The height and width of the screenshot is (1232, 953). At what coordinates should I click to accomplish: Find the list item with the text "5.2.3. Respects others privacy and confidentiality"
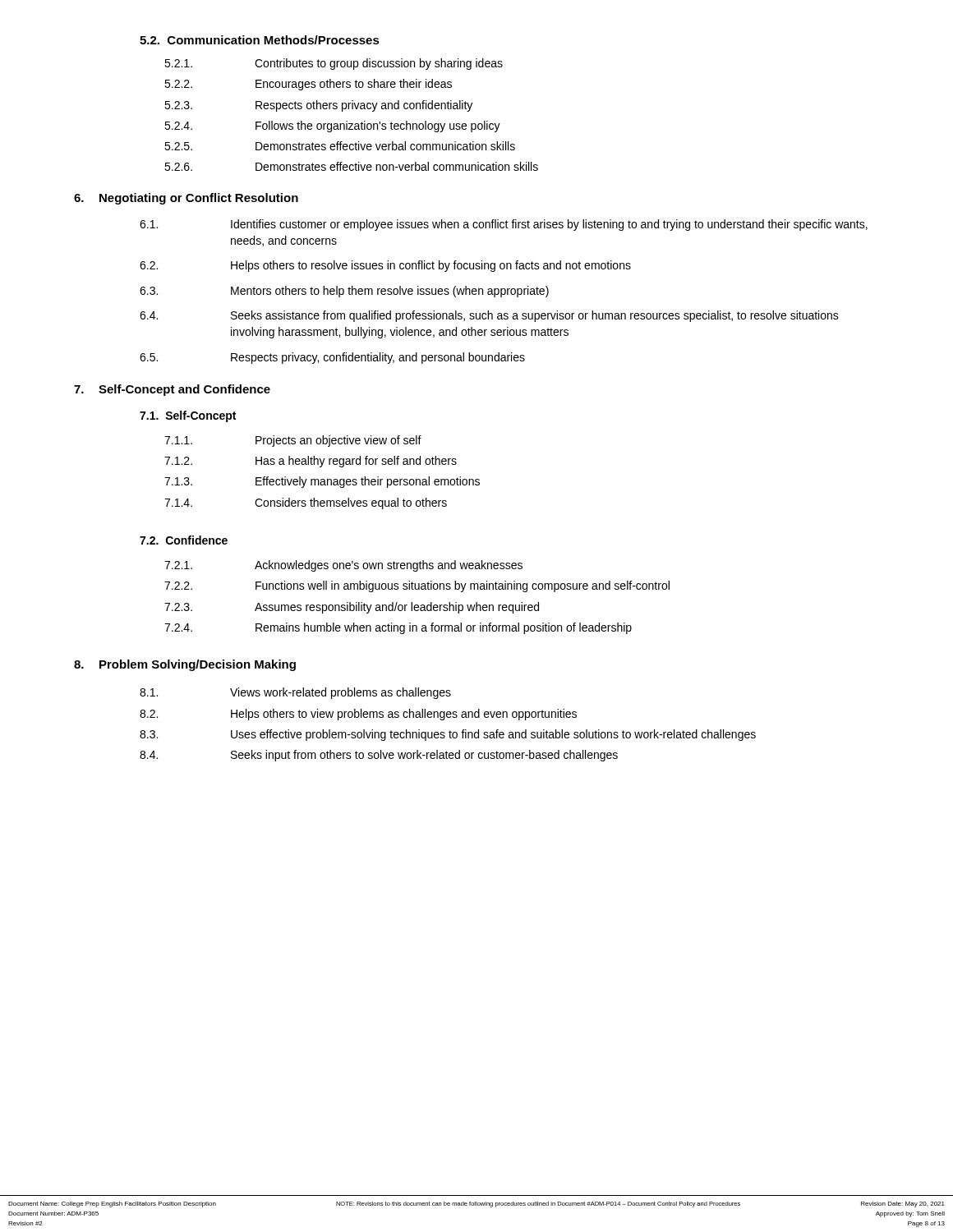coord(318,106)
